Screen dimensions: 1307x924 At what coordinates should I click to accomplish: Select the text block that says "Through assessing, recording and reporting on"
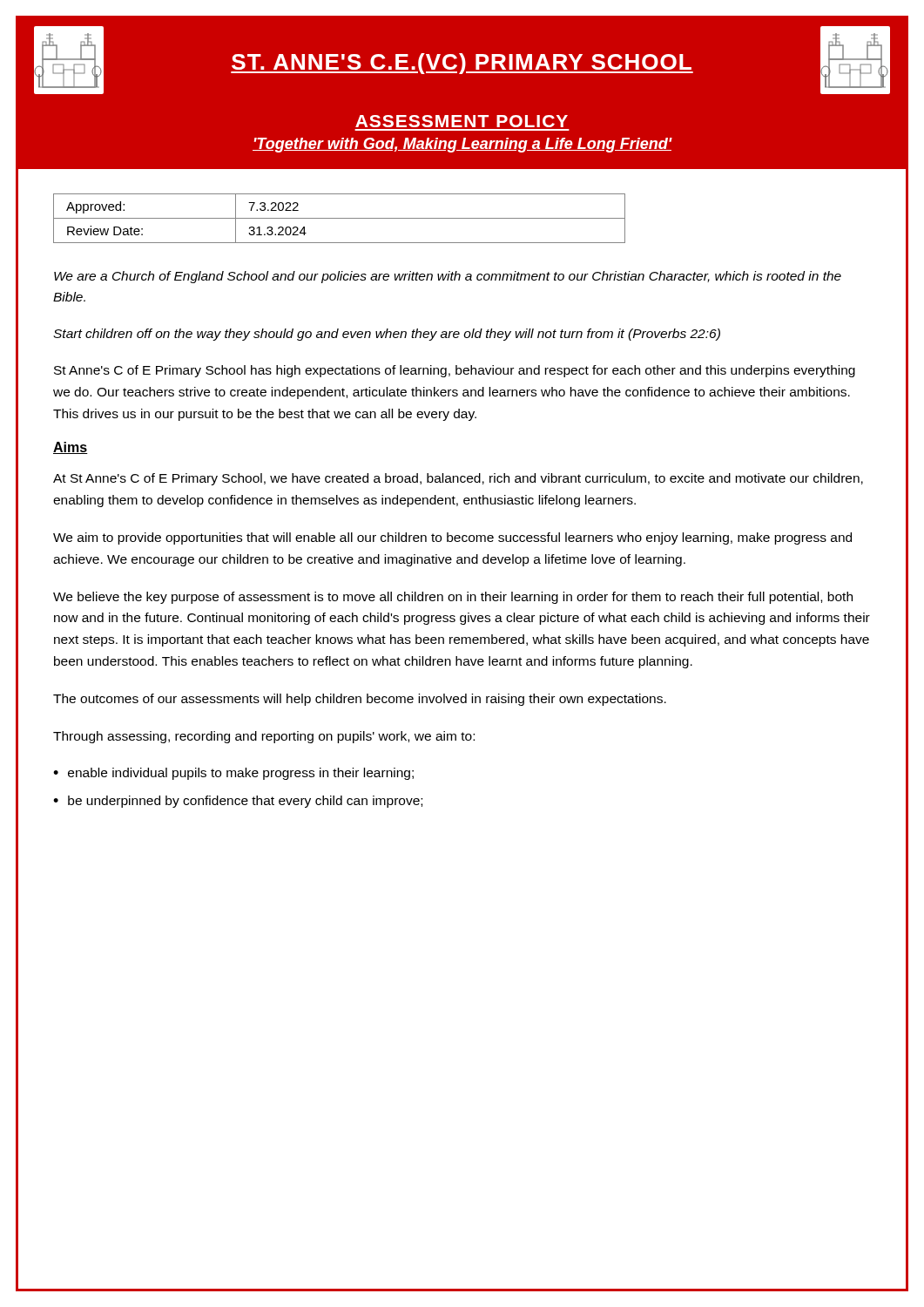264,736
